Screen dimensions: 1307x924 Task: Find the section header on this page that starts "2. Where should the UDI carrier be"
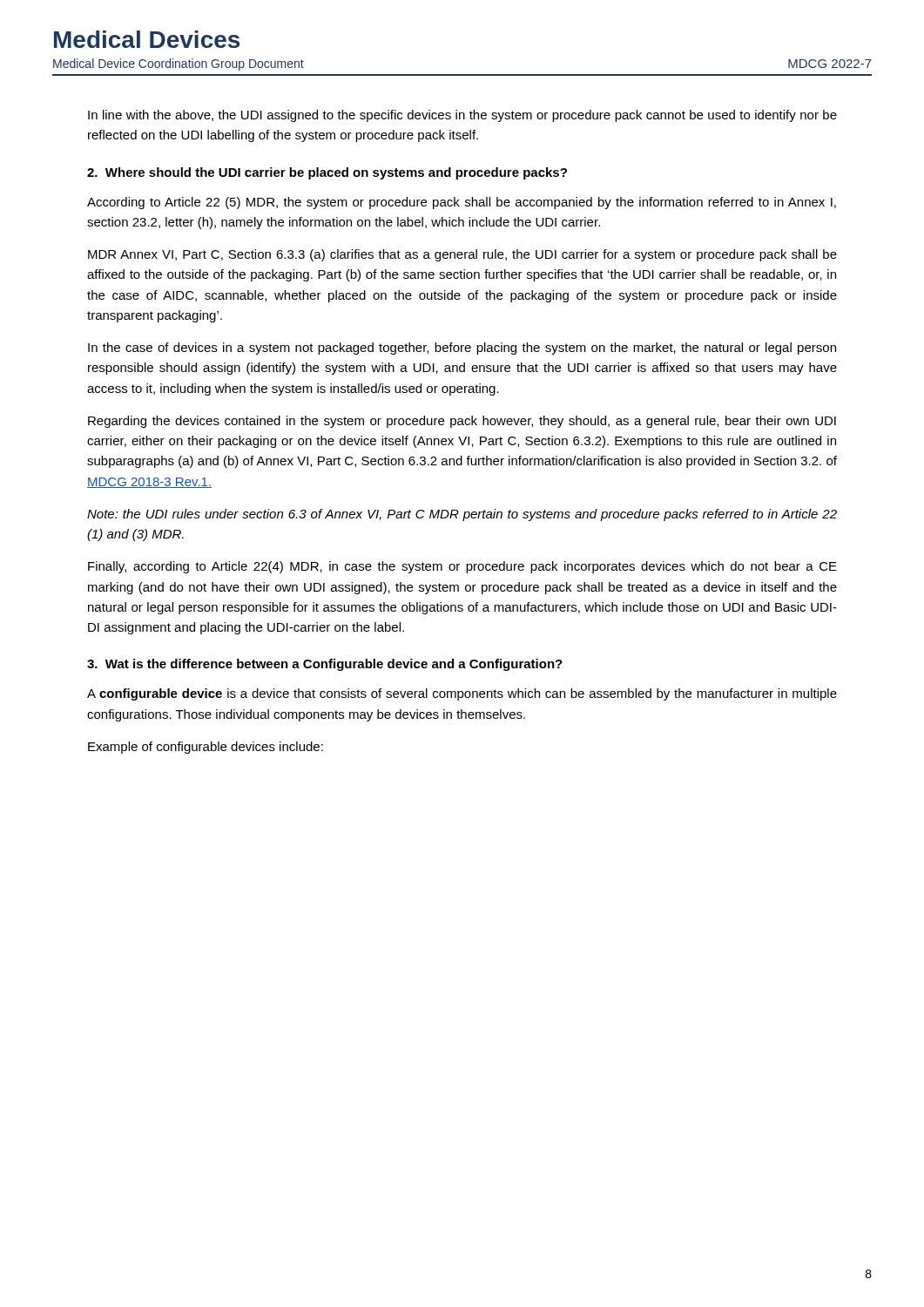pyautogui.click(x=327, y=172)
